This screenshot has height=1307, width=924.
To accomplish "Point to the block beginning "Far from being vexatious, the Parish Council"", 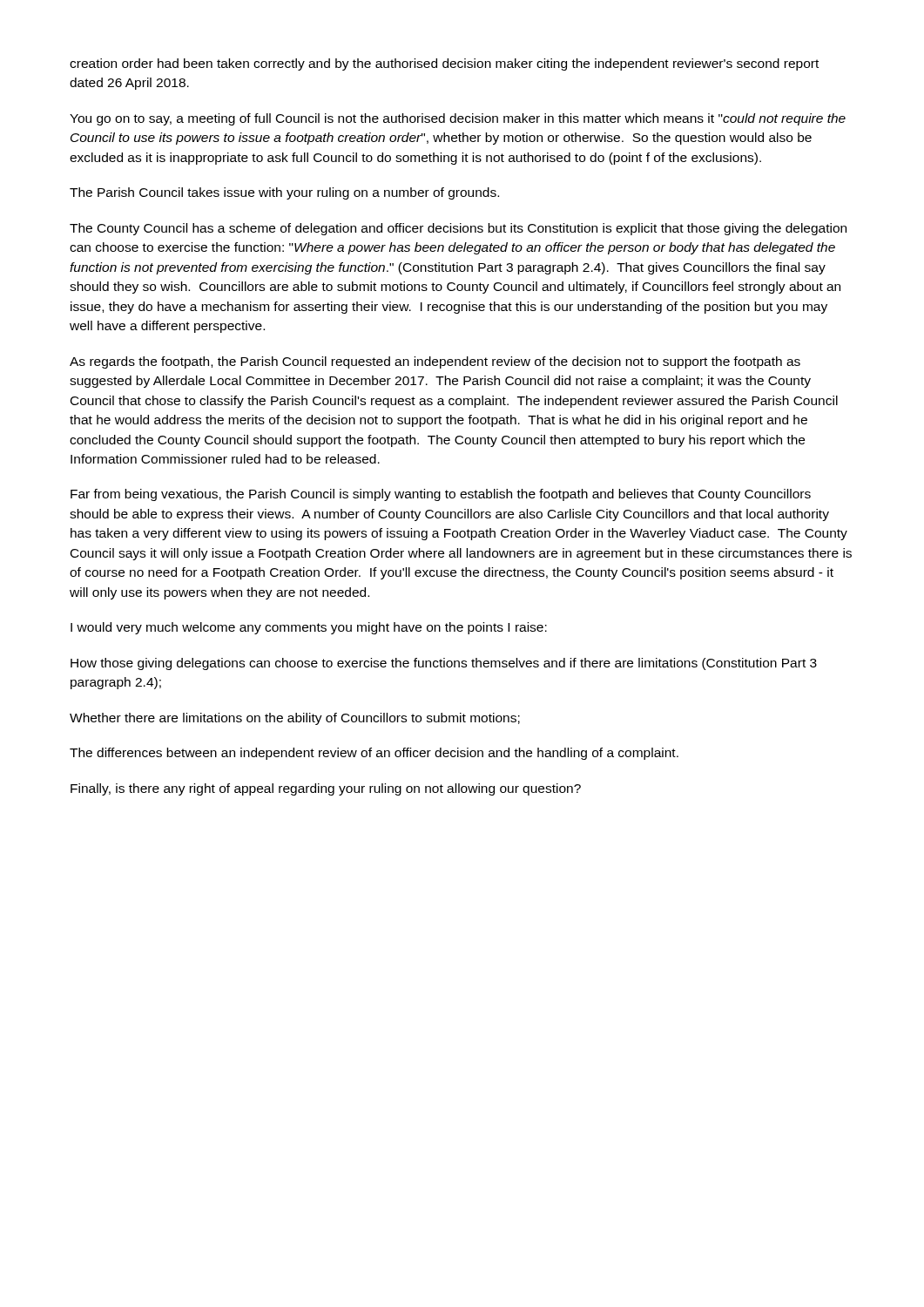I will (461, 543).
